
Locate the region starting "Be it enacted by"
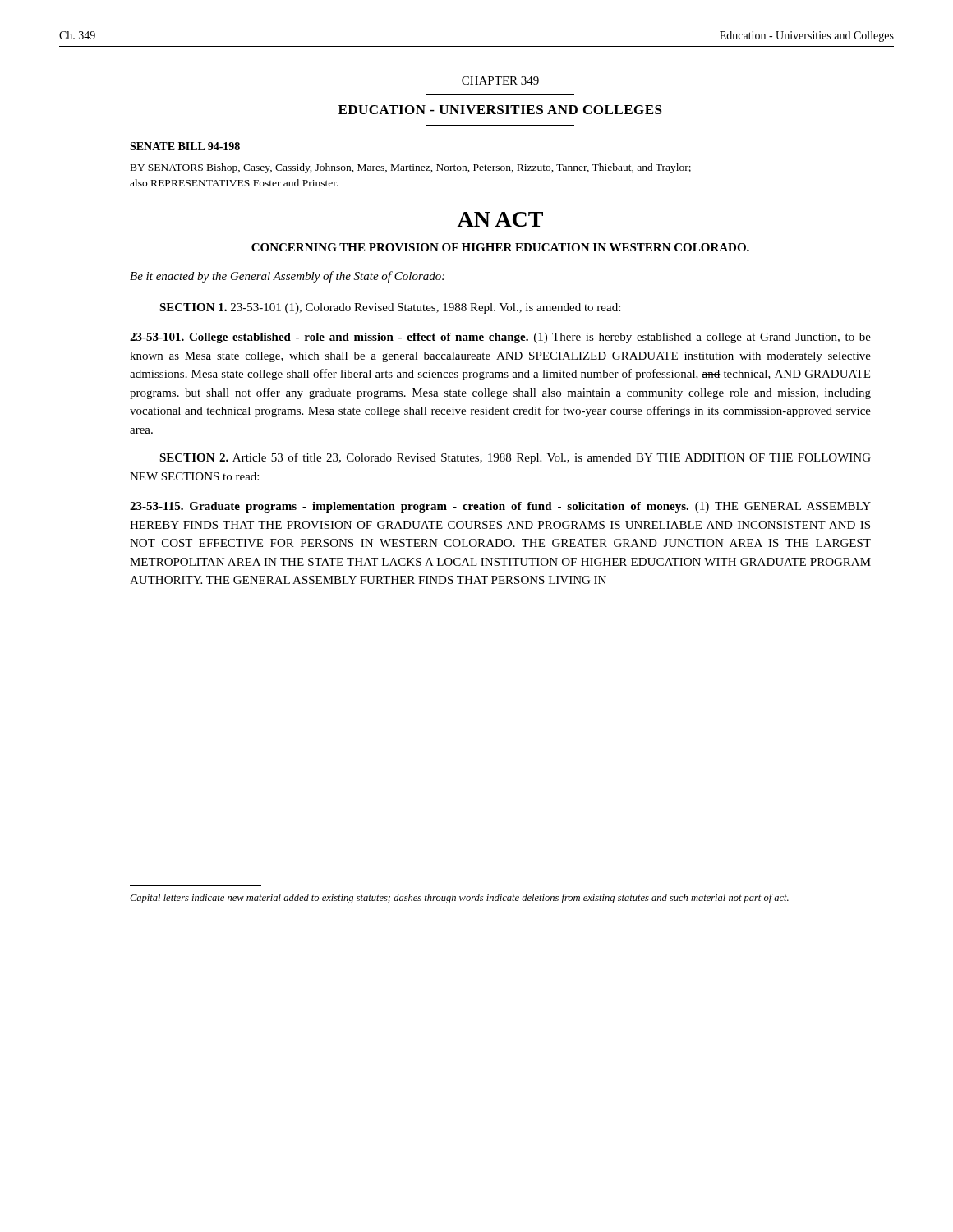coord(288,276)
